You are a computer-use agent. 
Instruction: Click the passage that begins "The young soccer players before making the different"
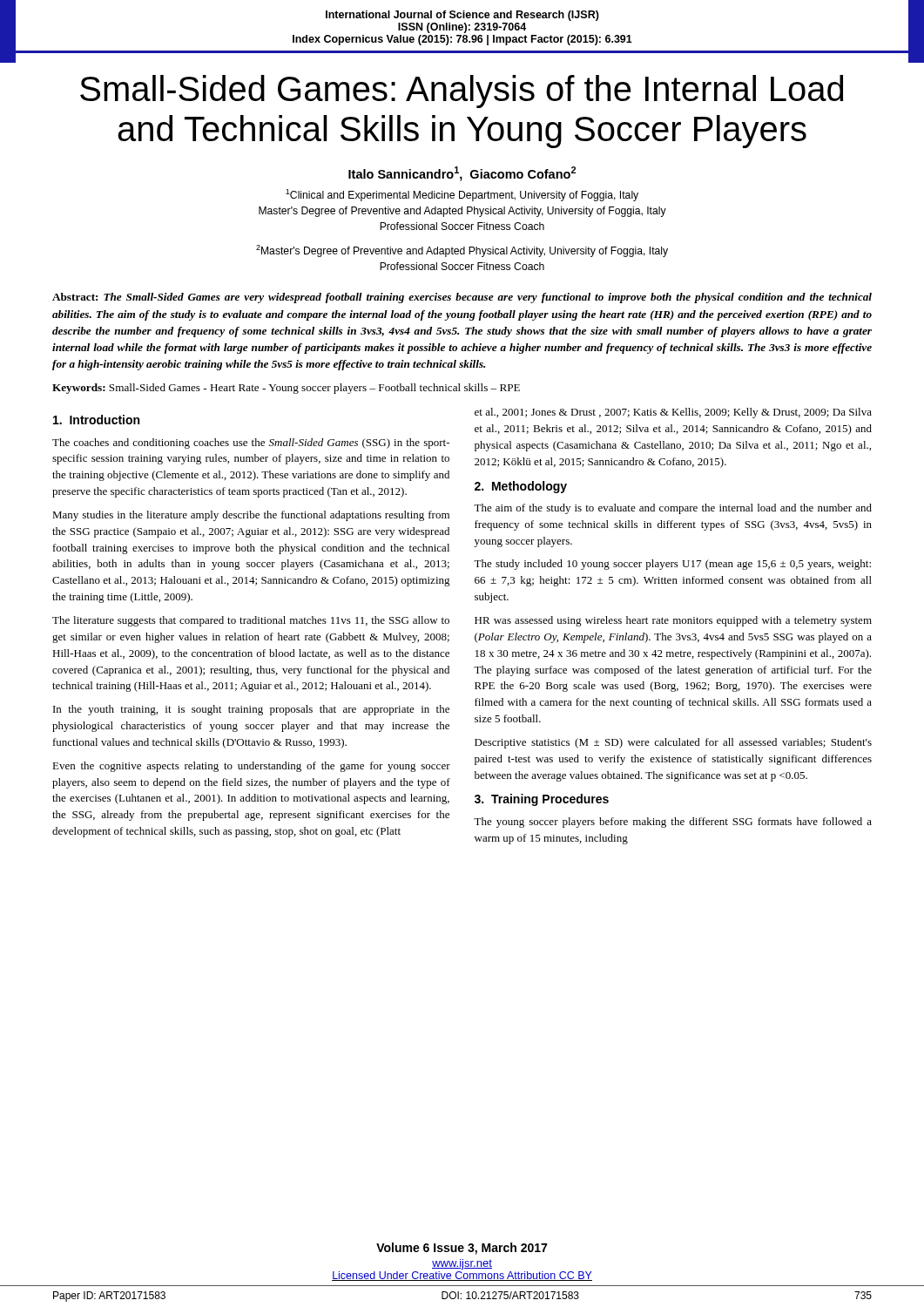pos(673,829)
